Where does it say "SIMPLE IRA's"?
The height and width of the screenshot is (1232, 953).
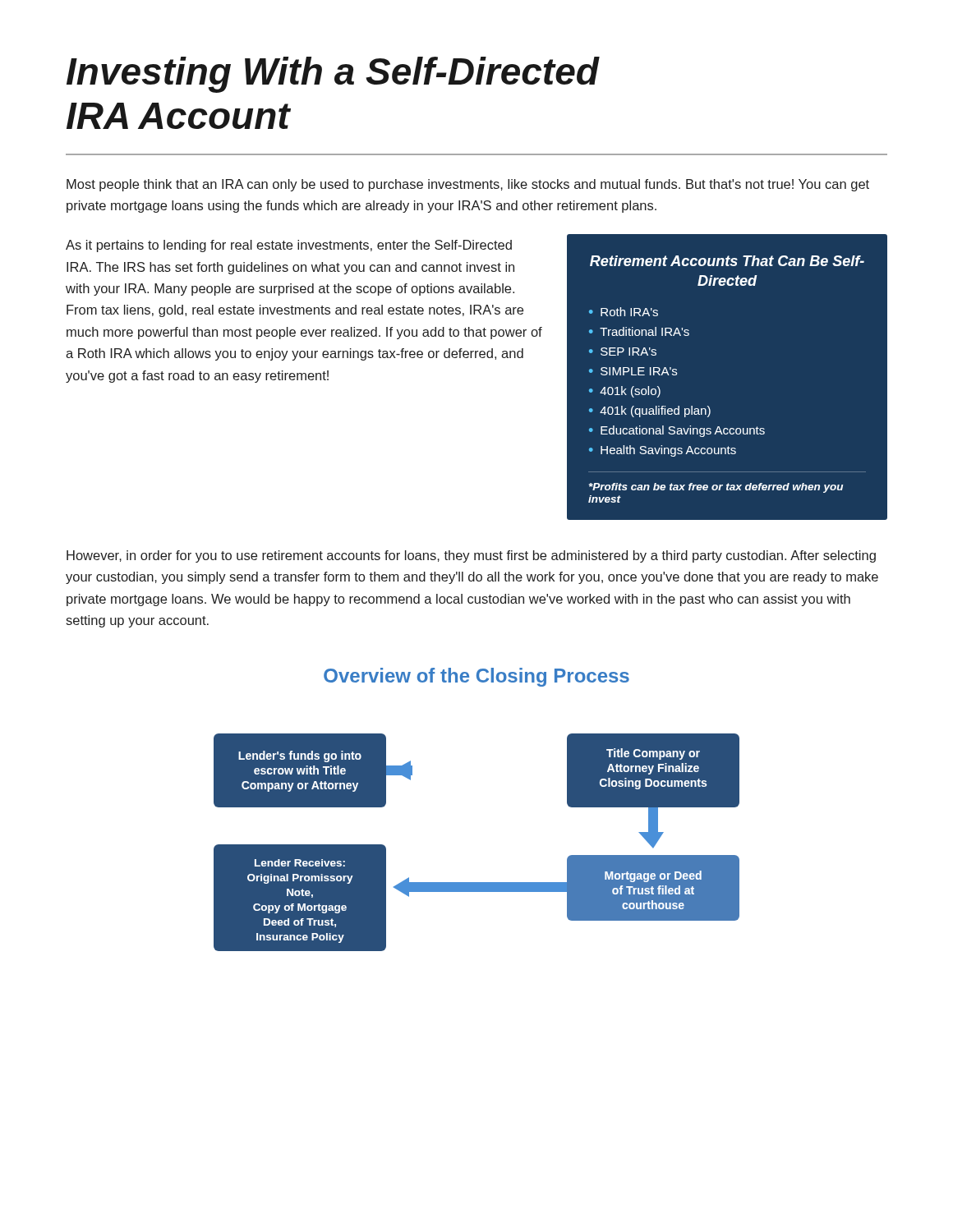pyautogui.click(x=639, y=371)
